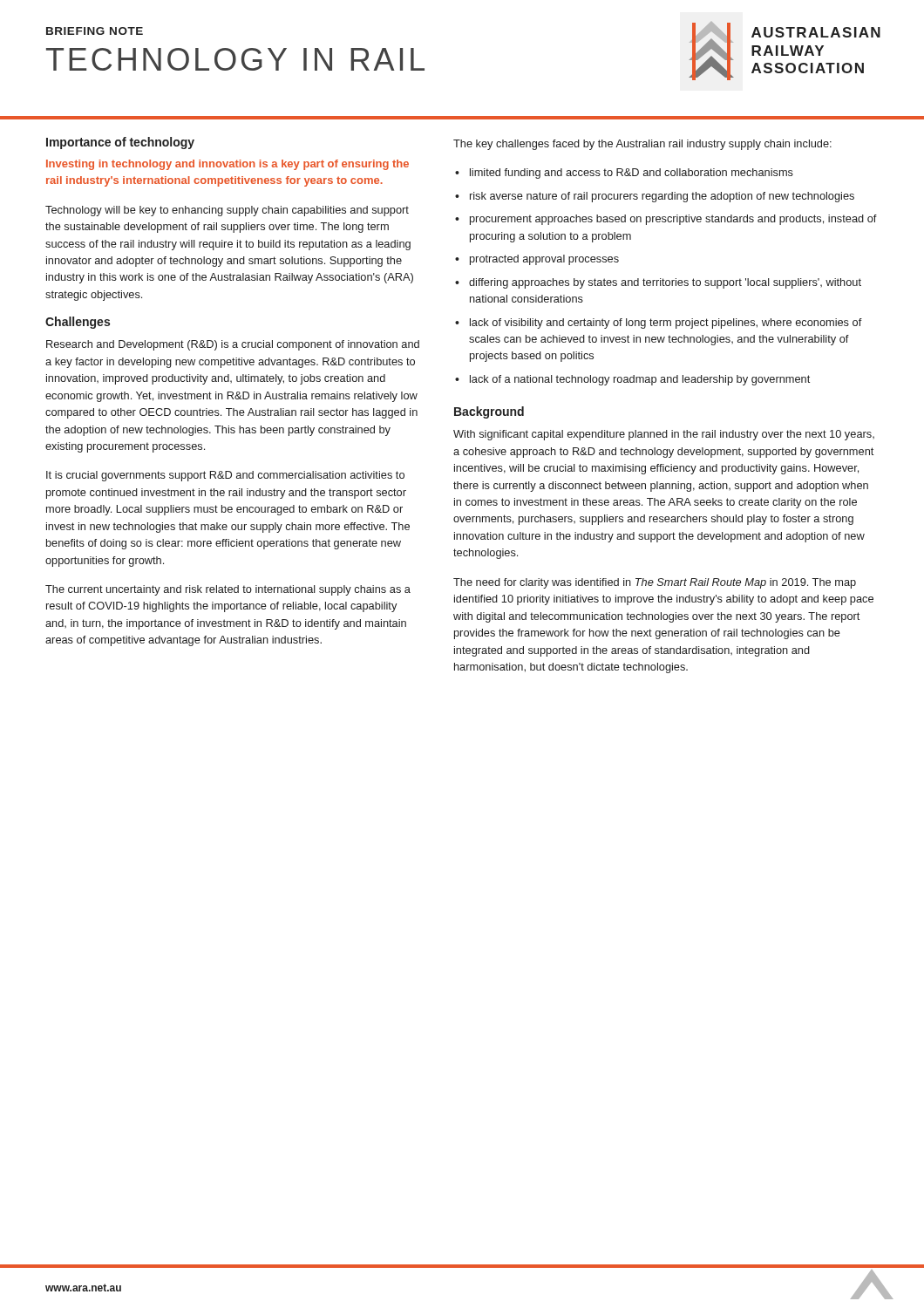924x1308 pixels.
Task: Point to the text starting "lack of a national technology roadmap and"
Action: [640, 379]
